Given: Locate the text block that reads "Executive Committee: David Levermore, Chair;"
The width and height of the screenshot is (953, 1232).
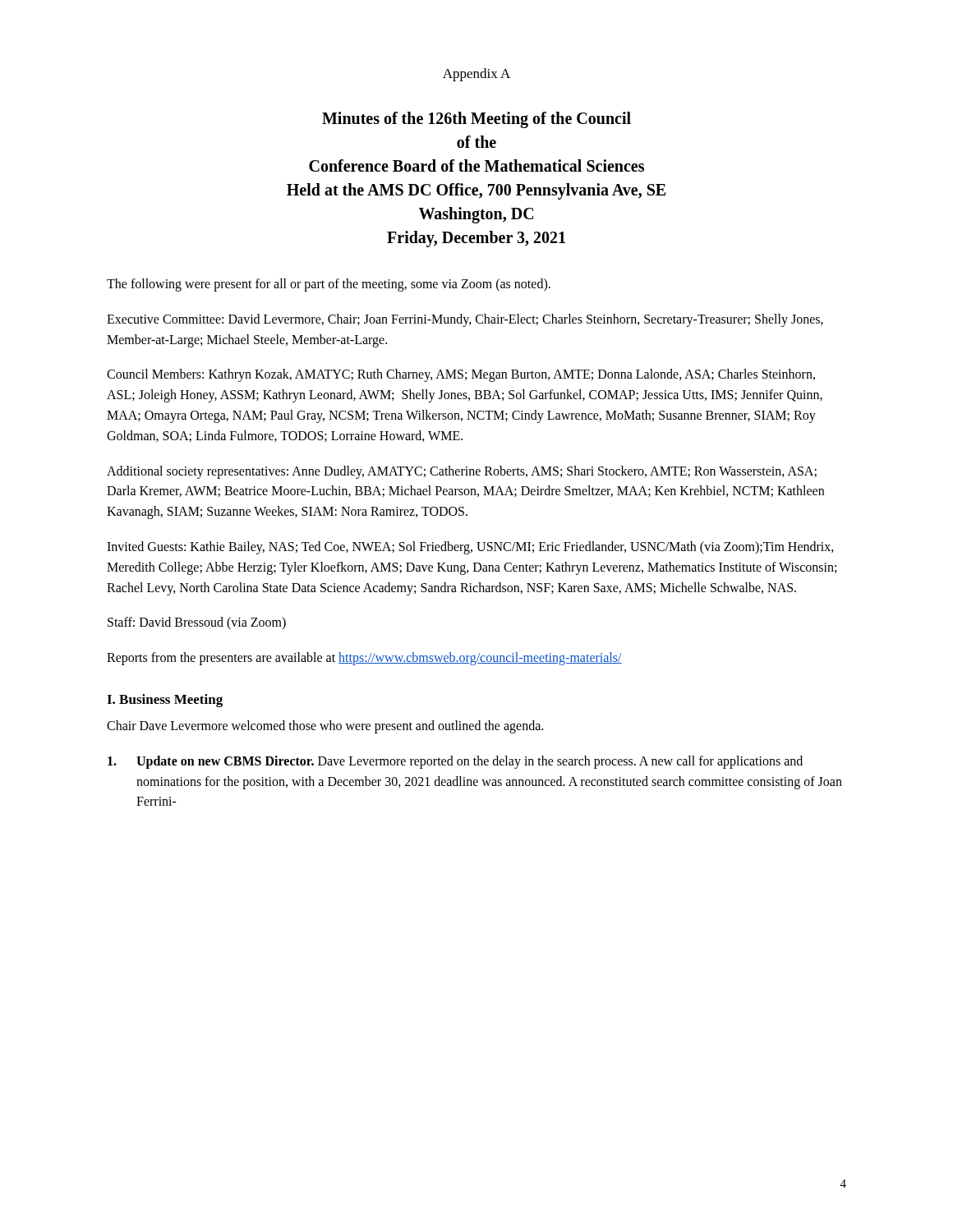Looking at the screenshot, I should coord(465,329).
